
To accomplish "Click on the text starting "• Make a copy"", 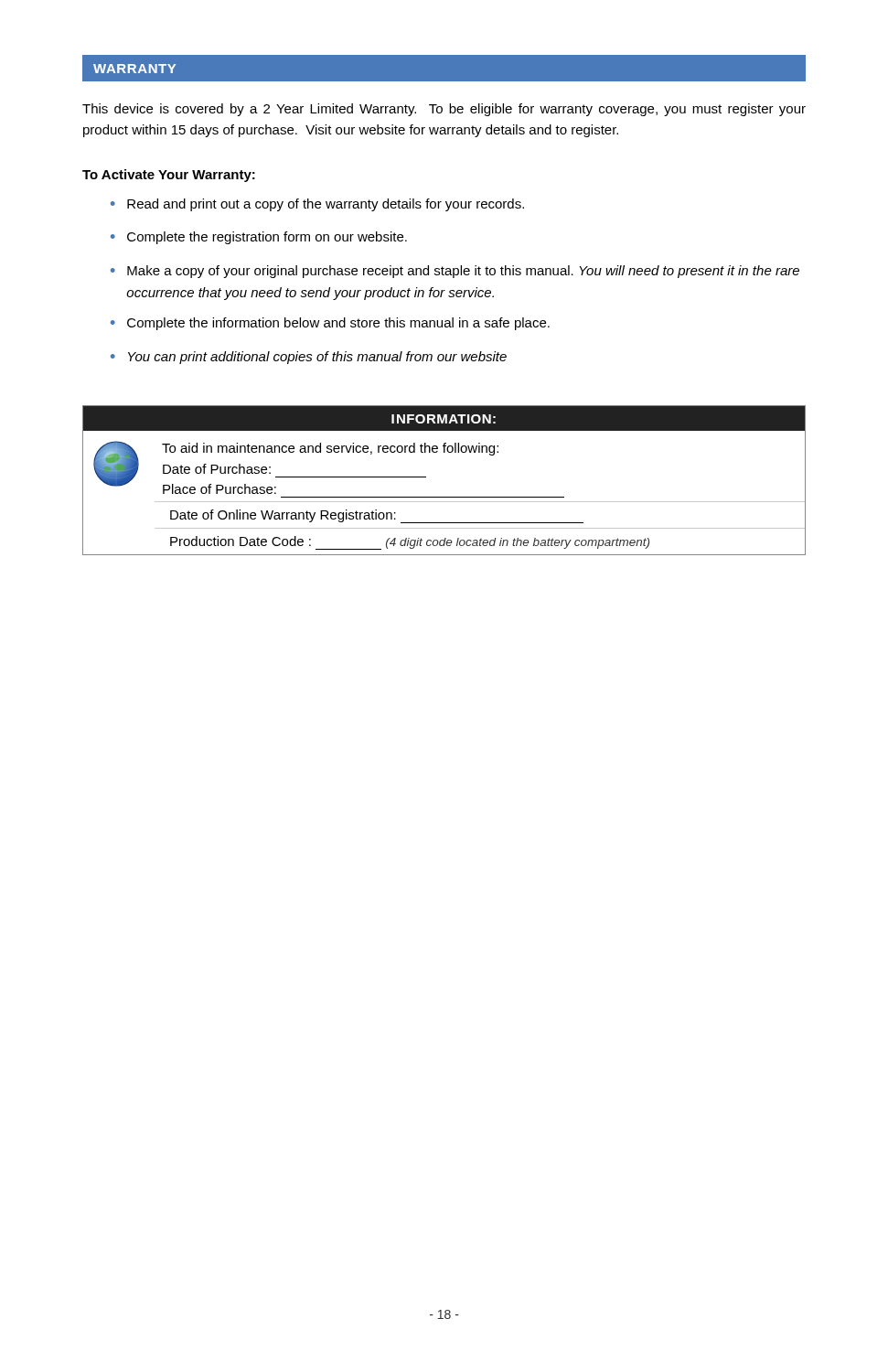I will click(458, 281).
